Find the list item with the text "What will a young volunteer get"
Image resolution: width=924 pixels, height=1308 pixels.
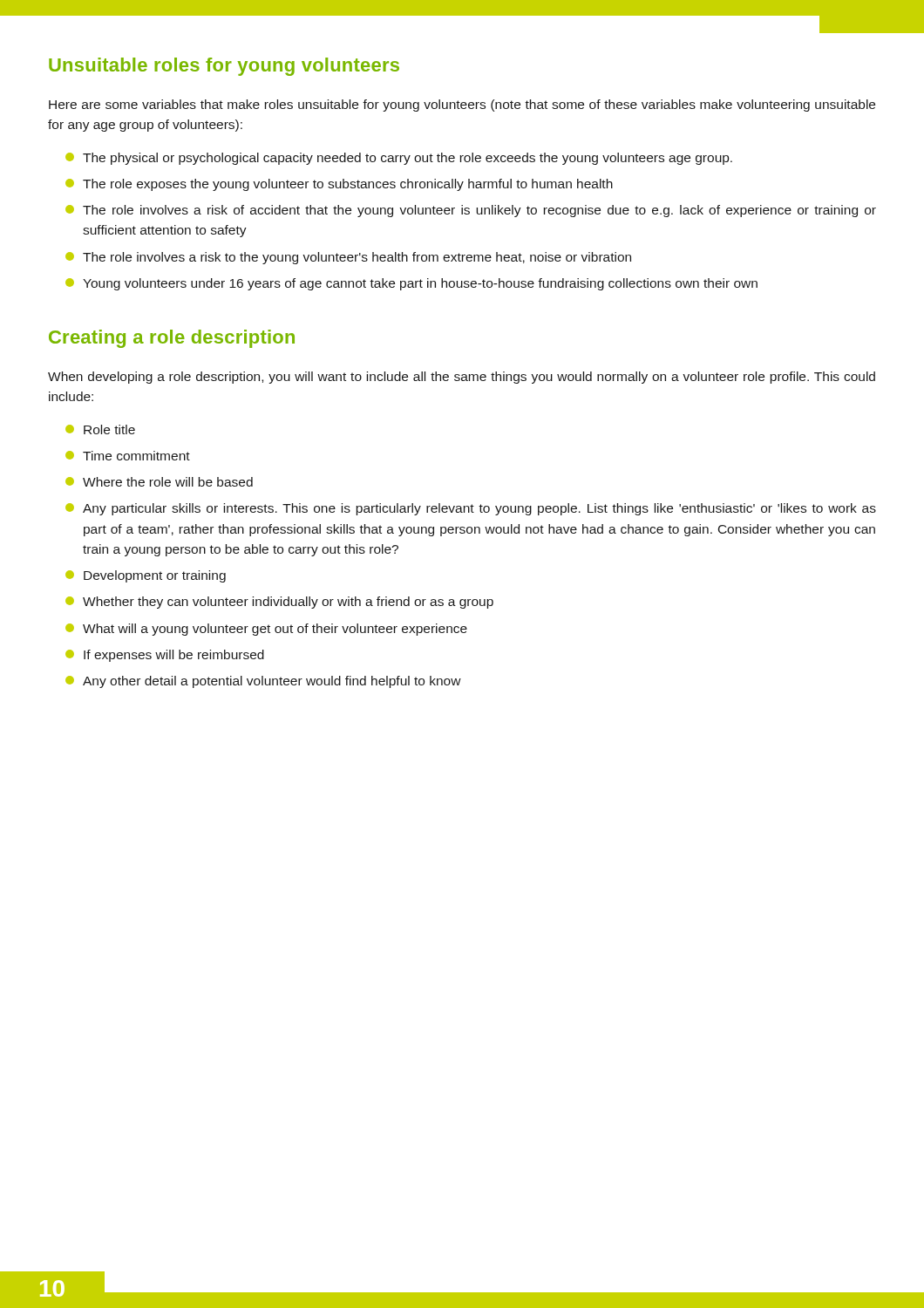tap(266, 628)
